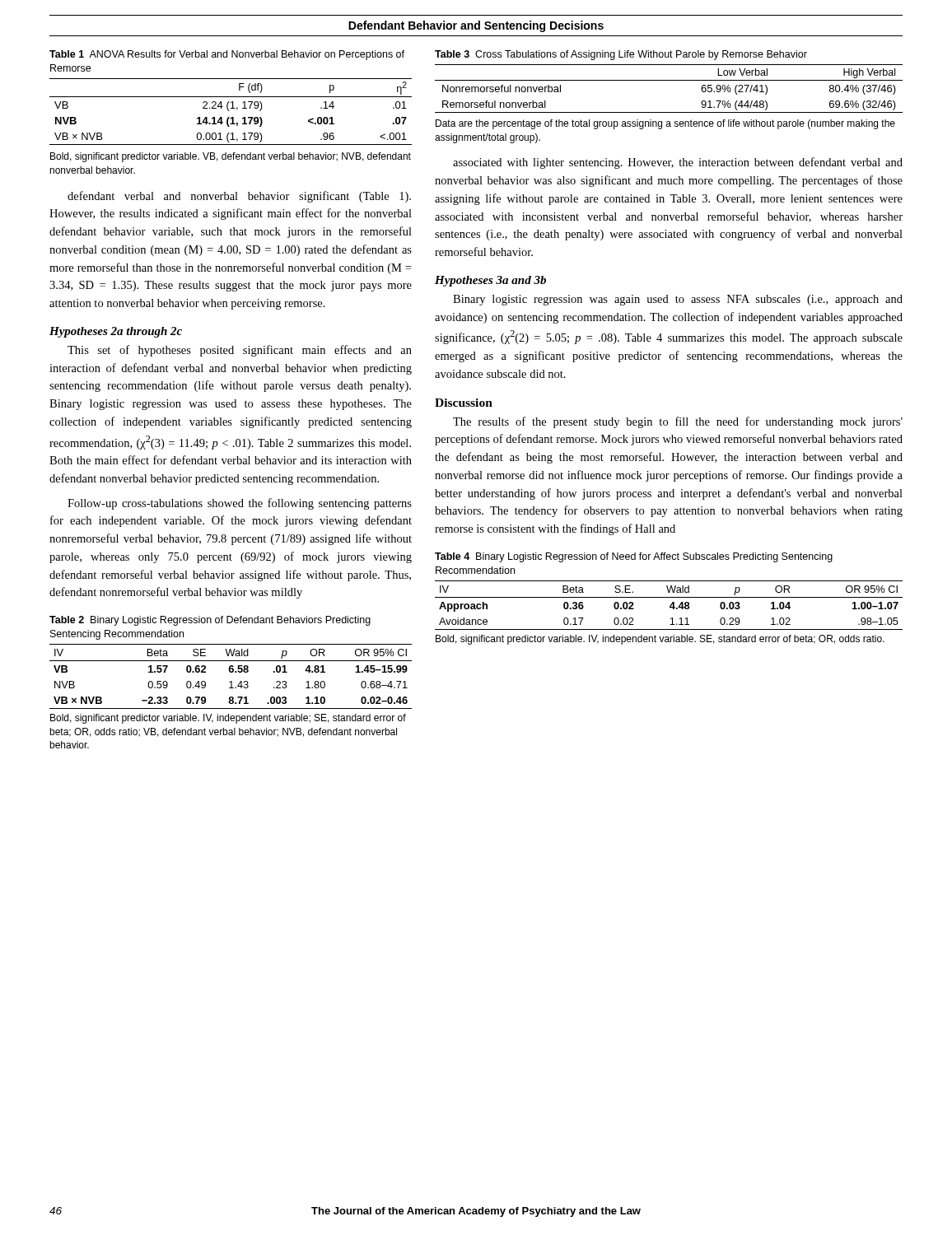
Task: Locate the table with the text "14.14 (1, 179)"
Action: click(231, 113)
